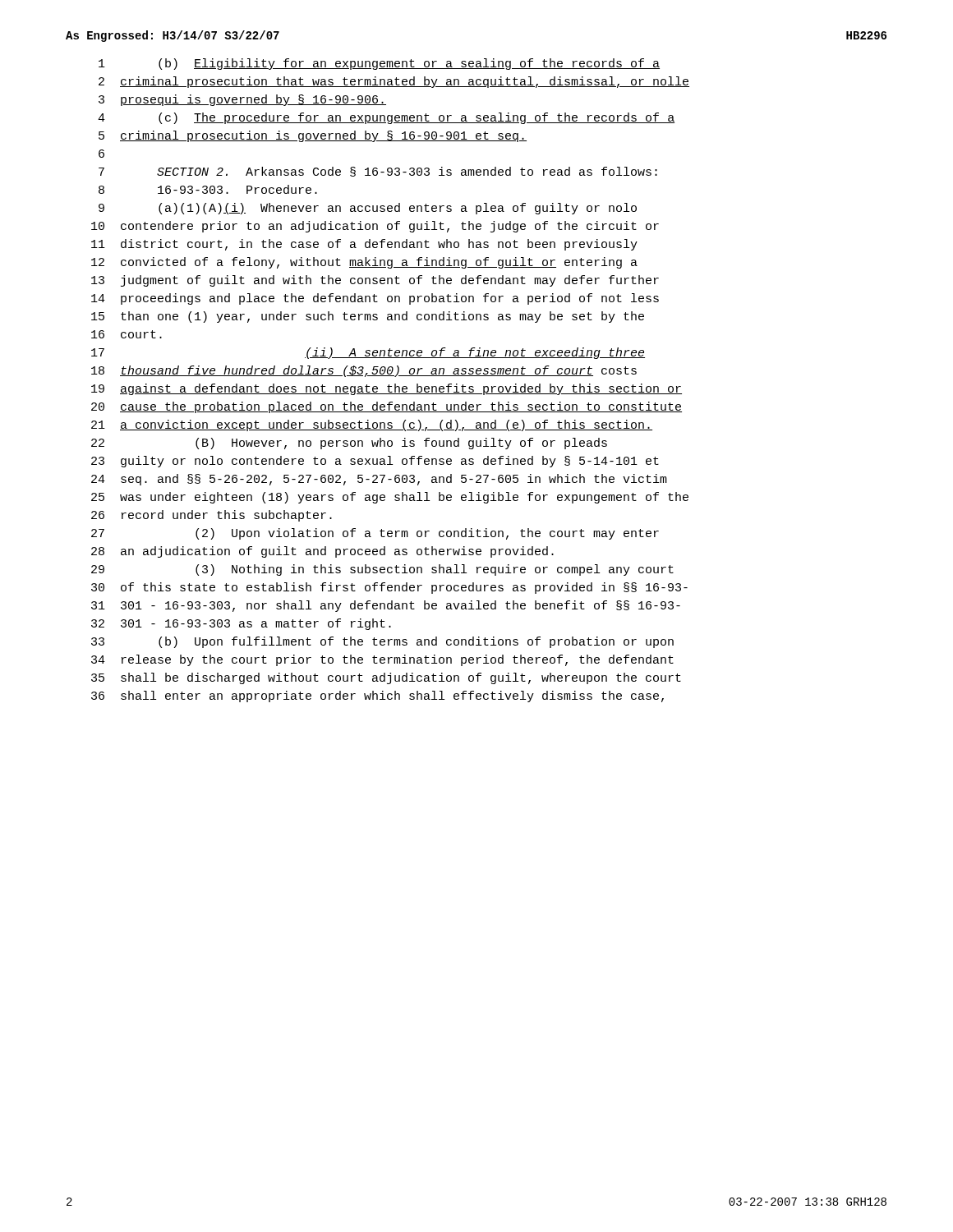Find the block on this page that starts "1 (b) Eligibility"
Viewport: 953px width, 1232px height.
pos(476,381)
